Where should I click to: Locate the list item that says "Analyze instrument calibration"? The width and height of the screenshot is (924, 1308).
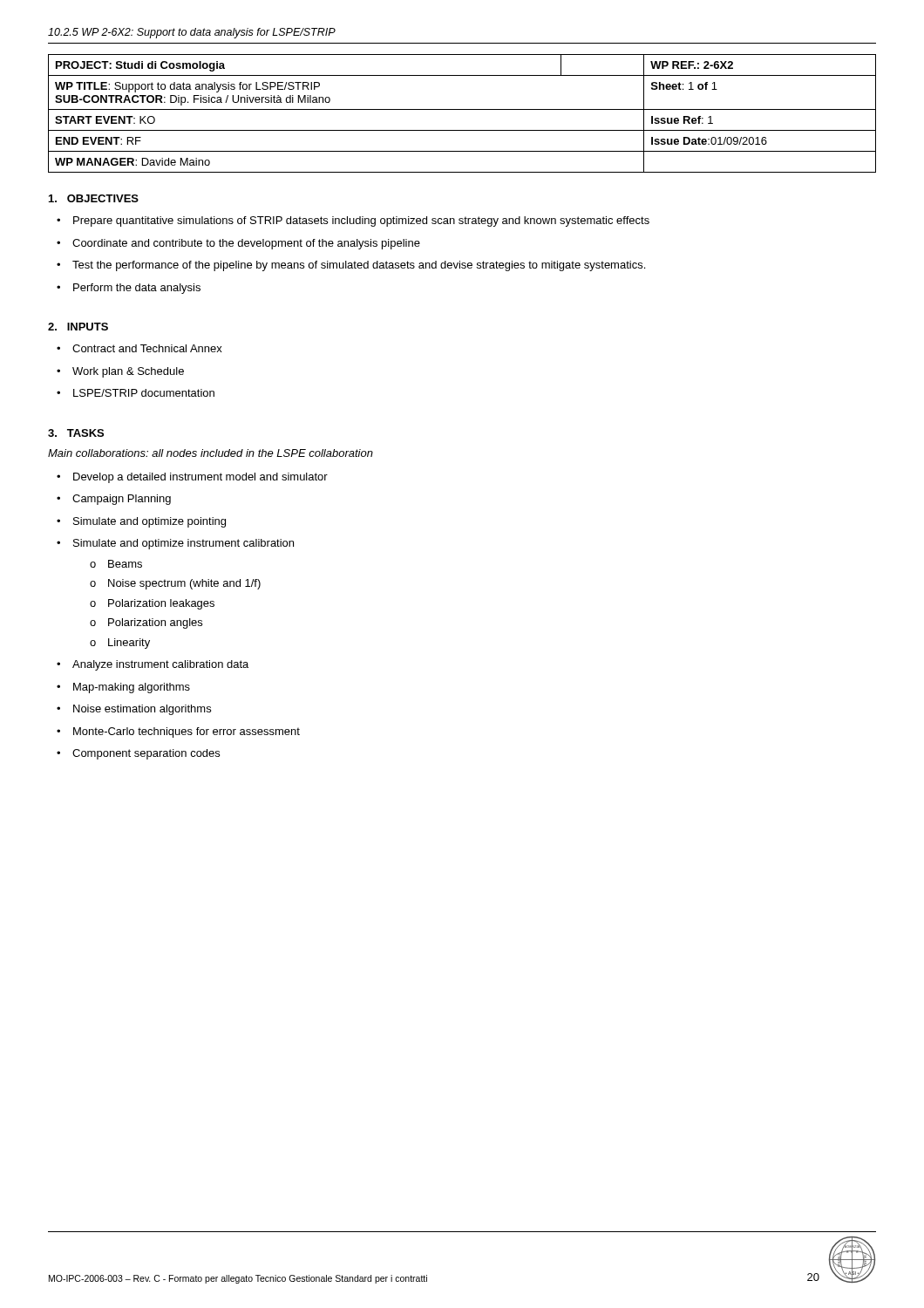pyautogui.click(x=161, y=664)
